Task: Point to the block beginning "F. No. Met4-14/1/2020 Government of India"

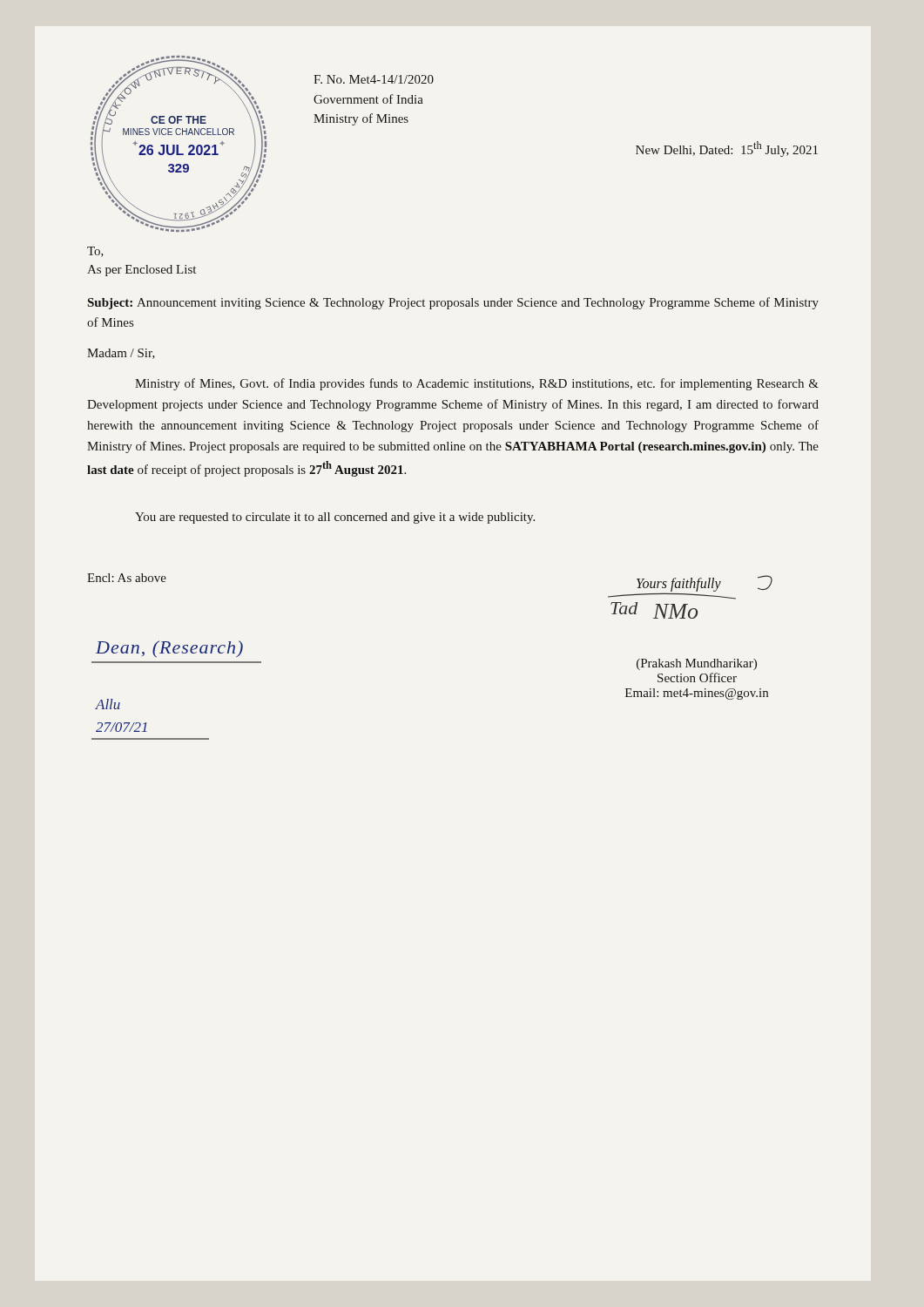Action: tap(374, 79)
